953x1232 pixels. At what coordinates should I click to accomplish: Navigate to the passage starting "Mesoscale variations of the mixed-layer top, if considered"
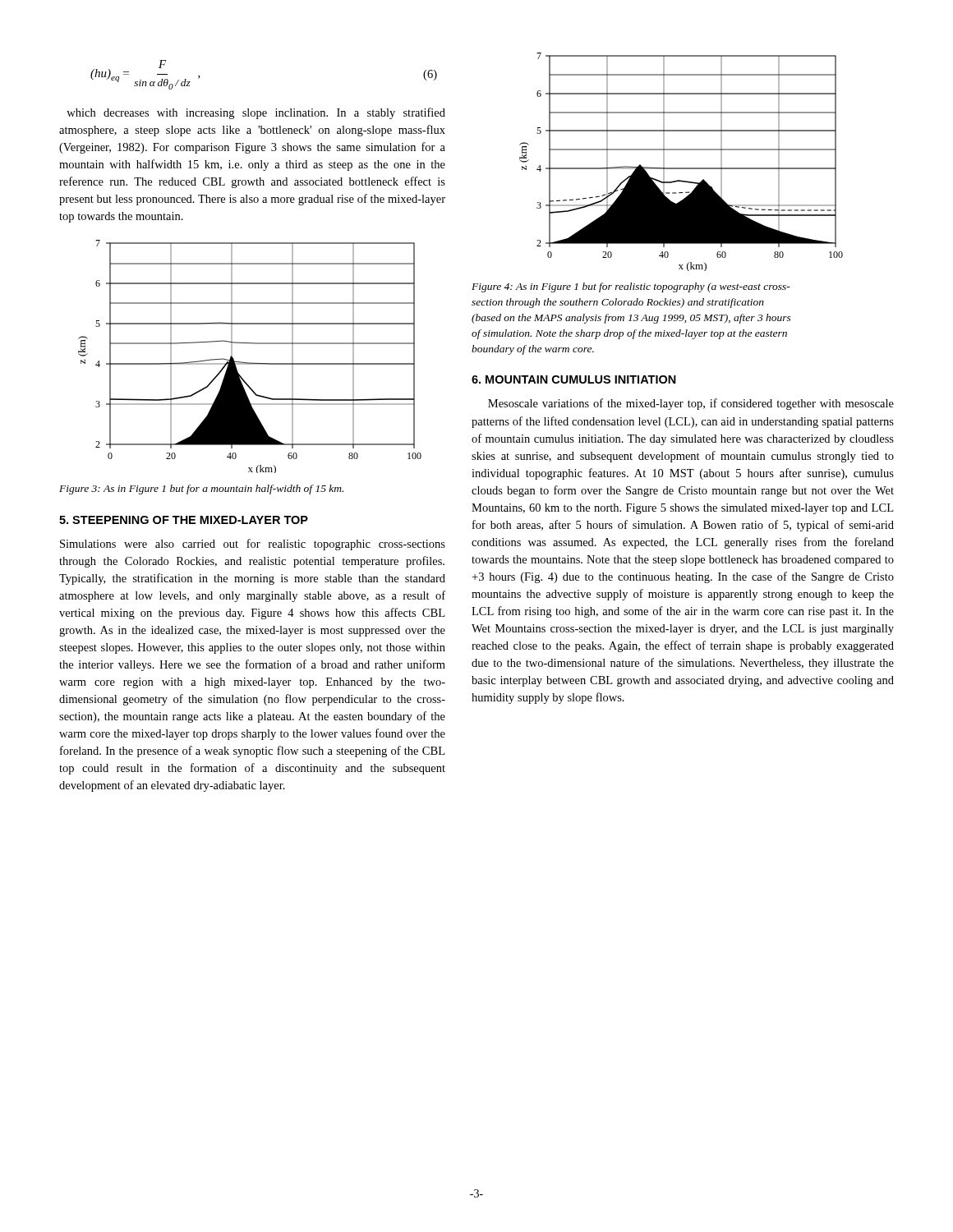(x=683, y=550)
